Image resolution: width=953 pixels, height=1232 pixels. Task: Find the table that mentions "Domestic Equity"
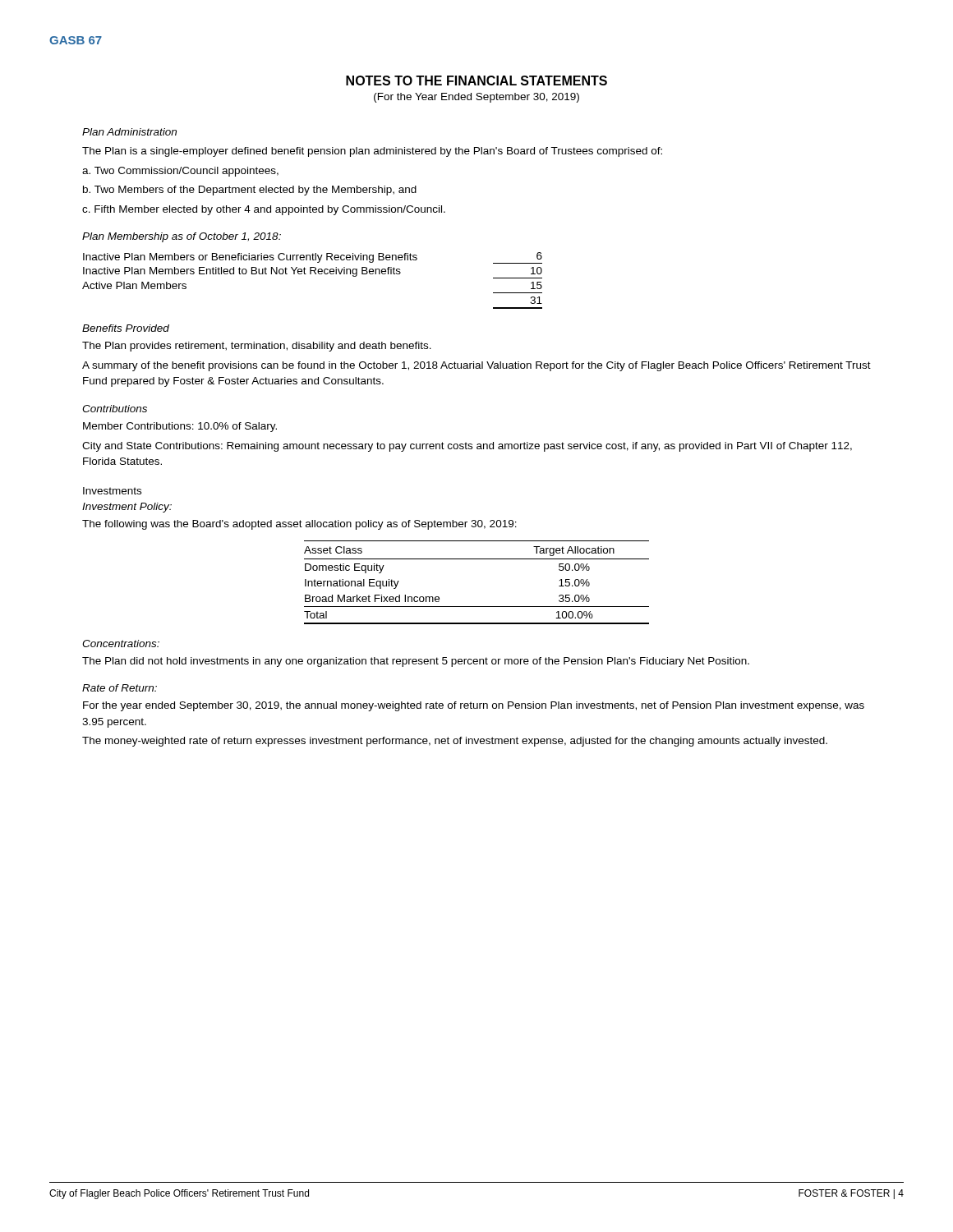coord(476,582)
